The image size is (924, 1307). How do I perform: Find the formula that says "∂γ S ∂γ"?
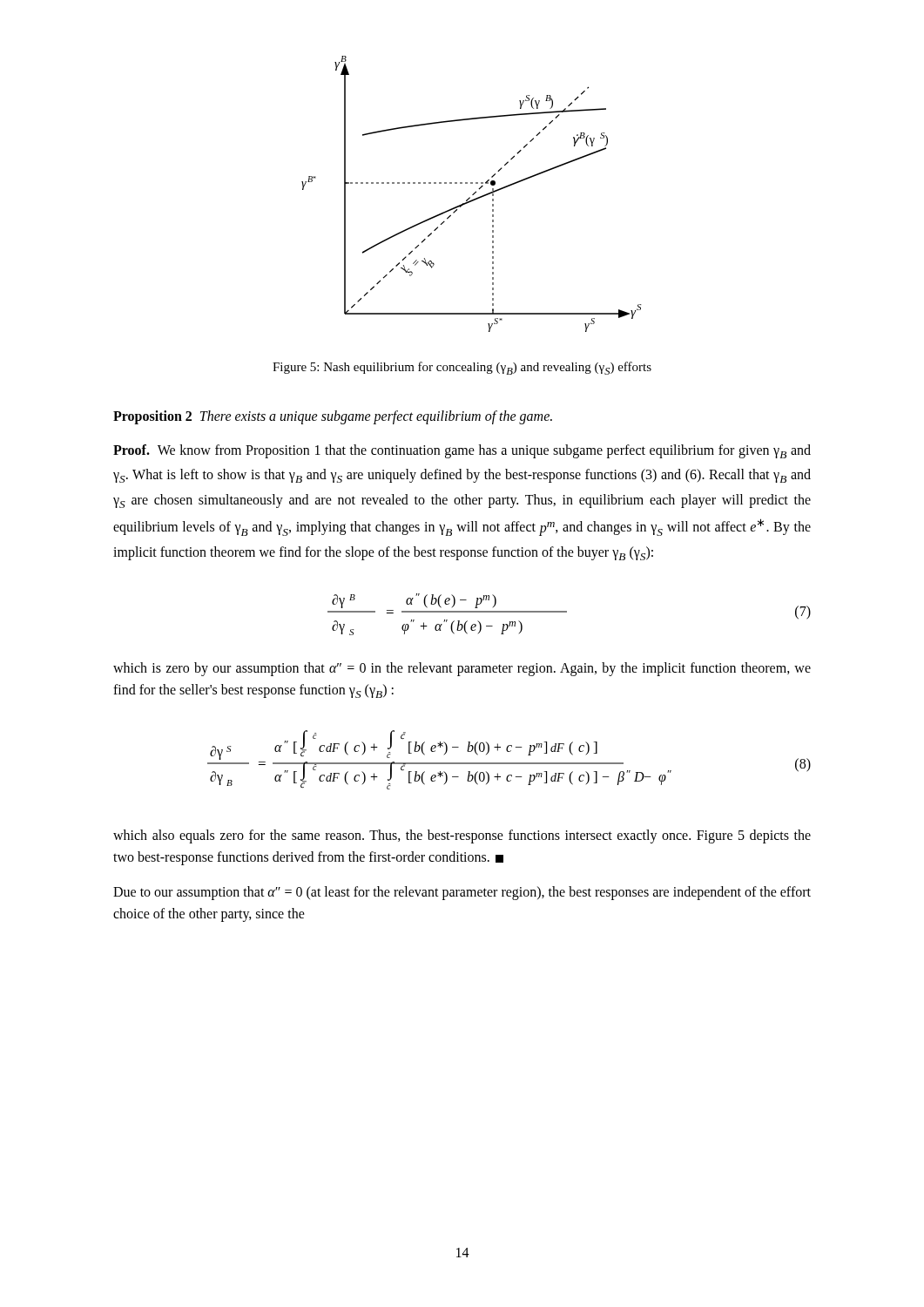click(x=506, y=764)
